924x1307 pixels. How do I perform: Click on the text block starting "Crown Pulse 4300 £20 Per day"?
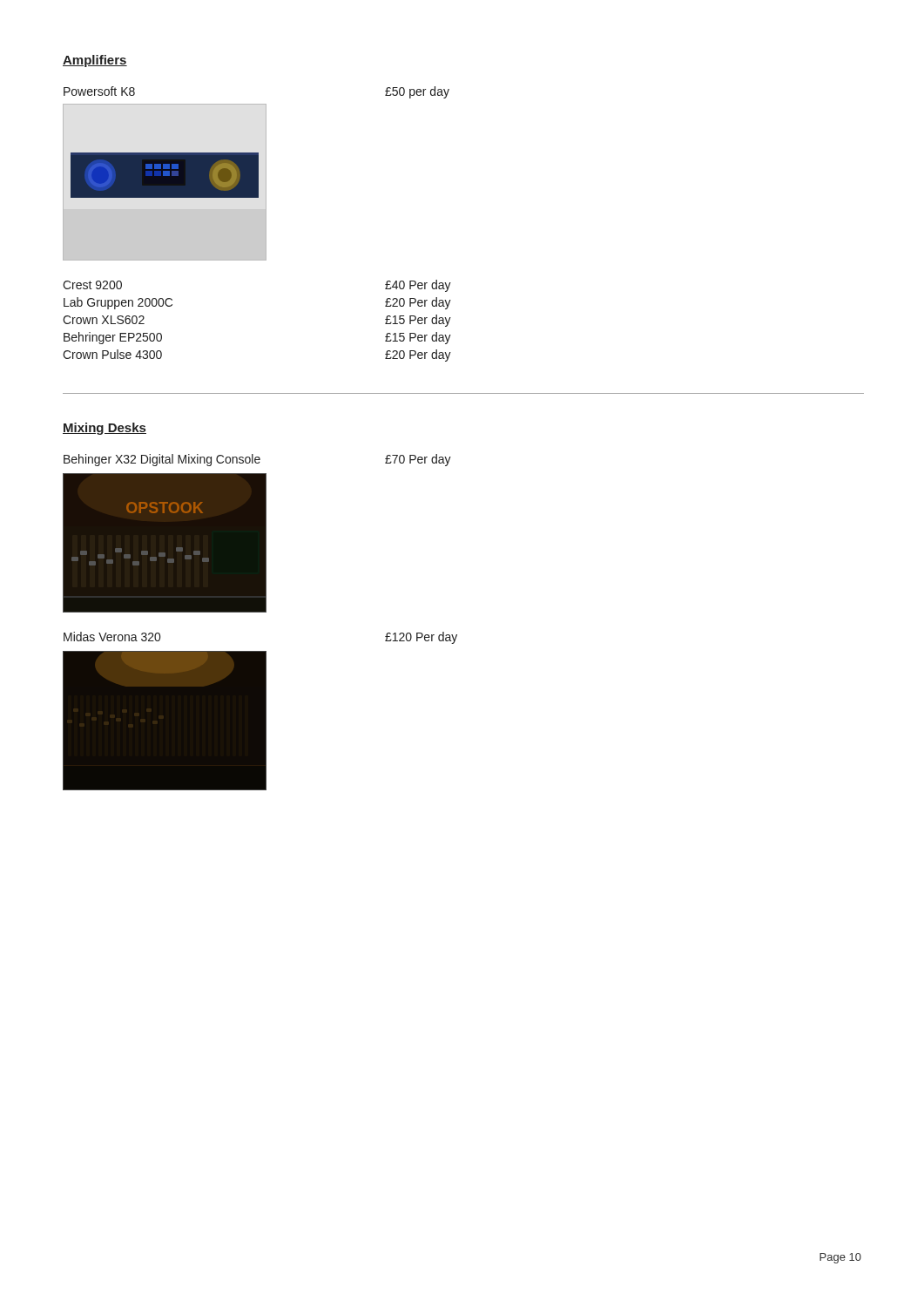click(111, 355)
